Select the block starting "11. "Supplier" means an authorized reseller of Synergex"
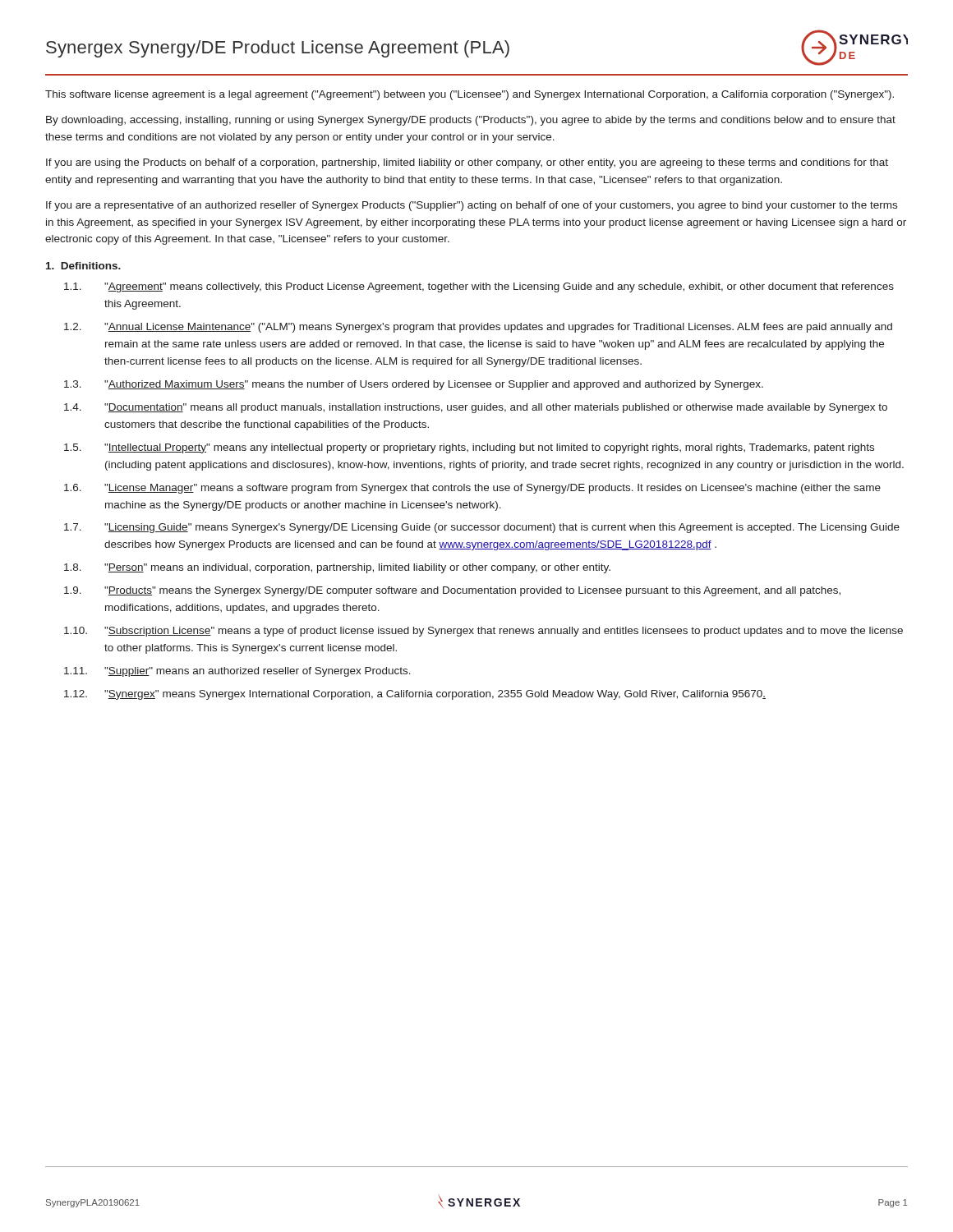This screenshot has height=1232, width=953. pyautogui.click(x=237, y=672)
